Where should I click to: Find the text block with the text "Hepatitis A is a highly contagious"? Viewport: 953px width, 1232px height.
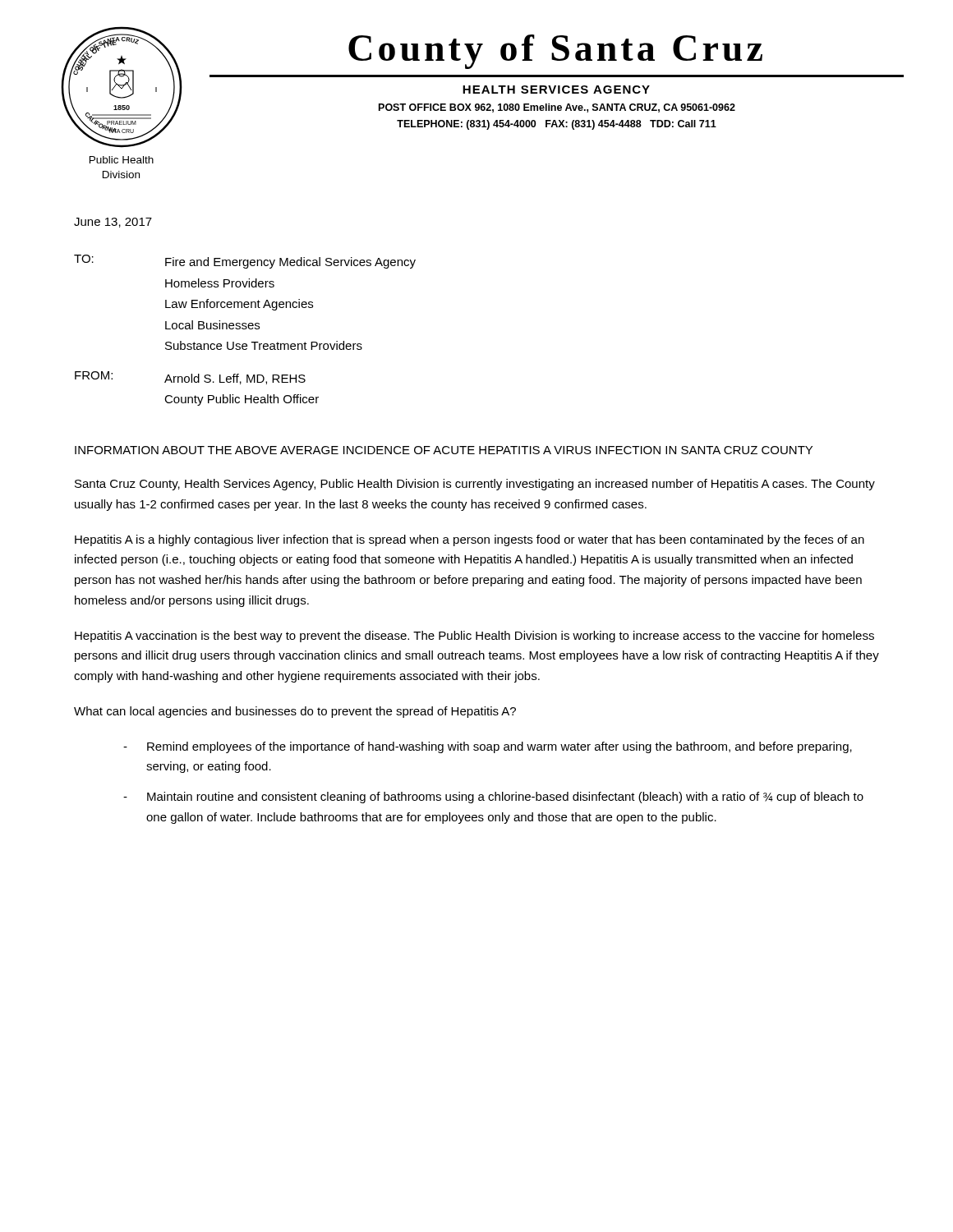[469, 569]
